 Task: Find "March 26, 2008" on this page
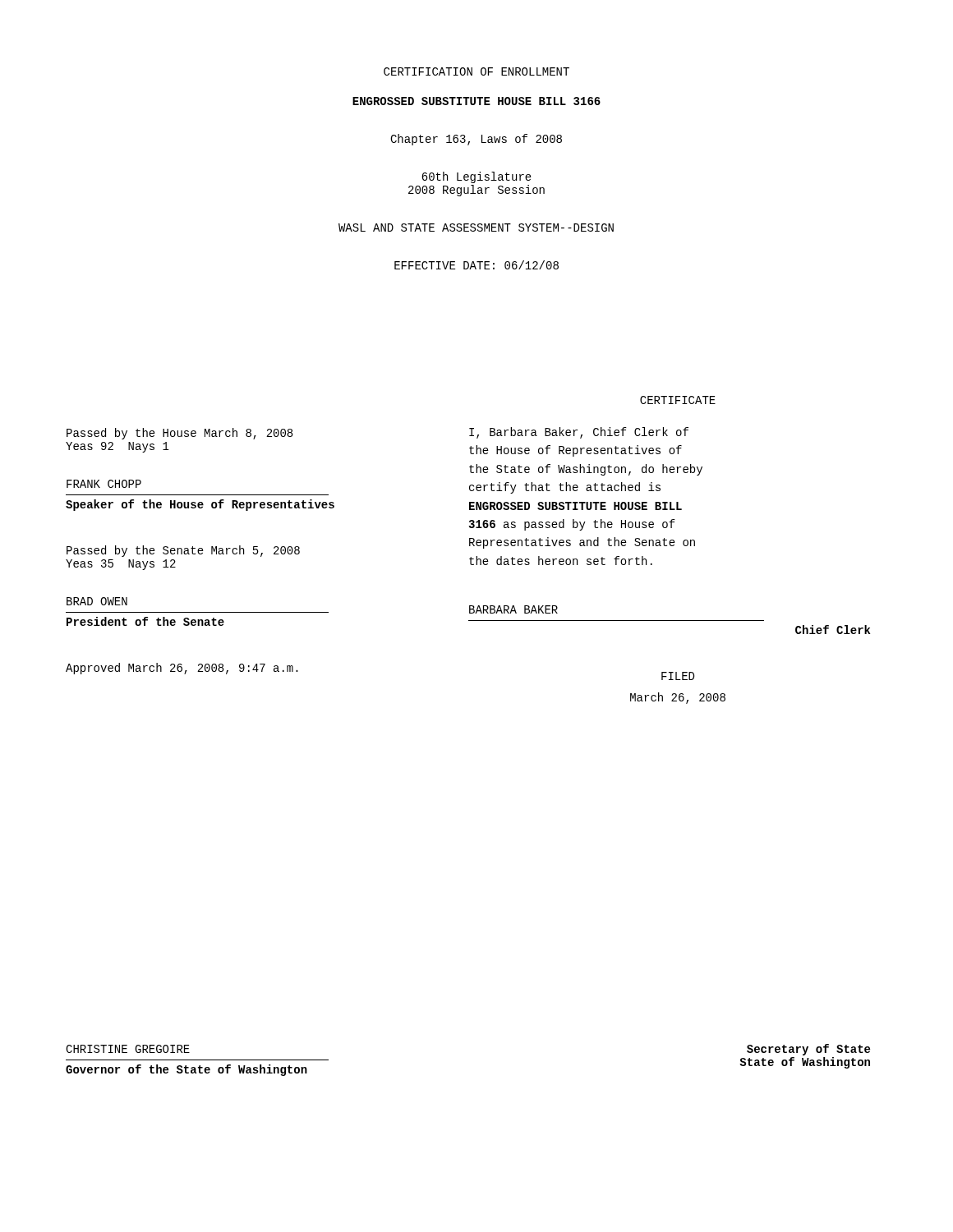[x=678, y=698]
